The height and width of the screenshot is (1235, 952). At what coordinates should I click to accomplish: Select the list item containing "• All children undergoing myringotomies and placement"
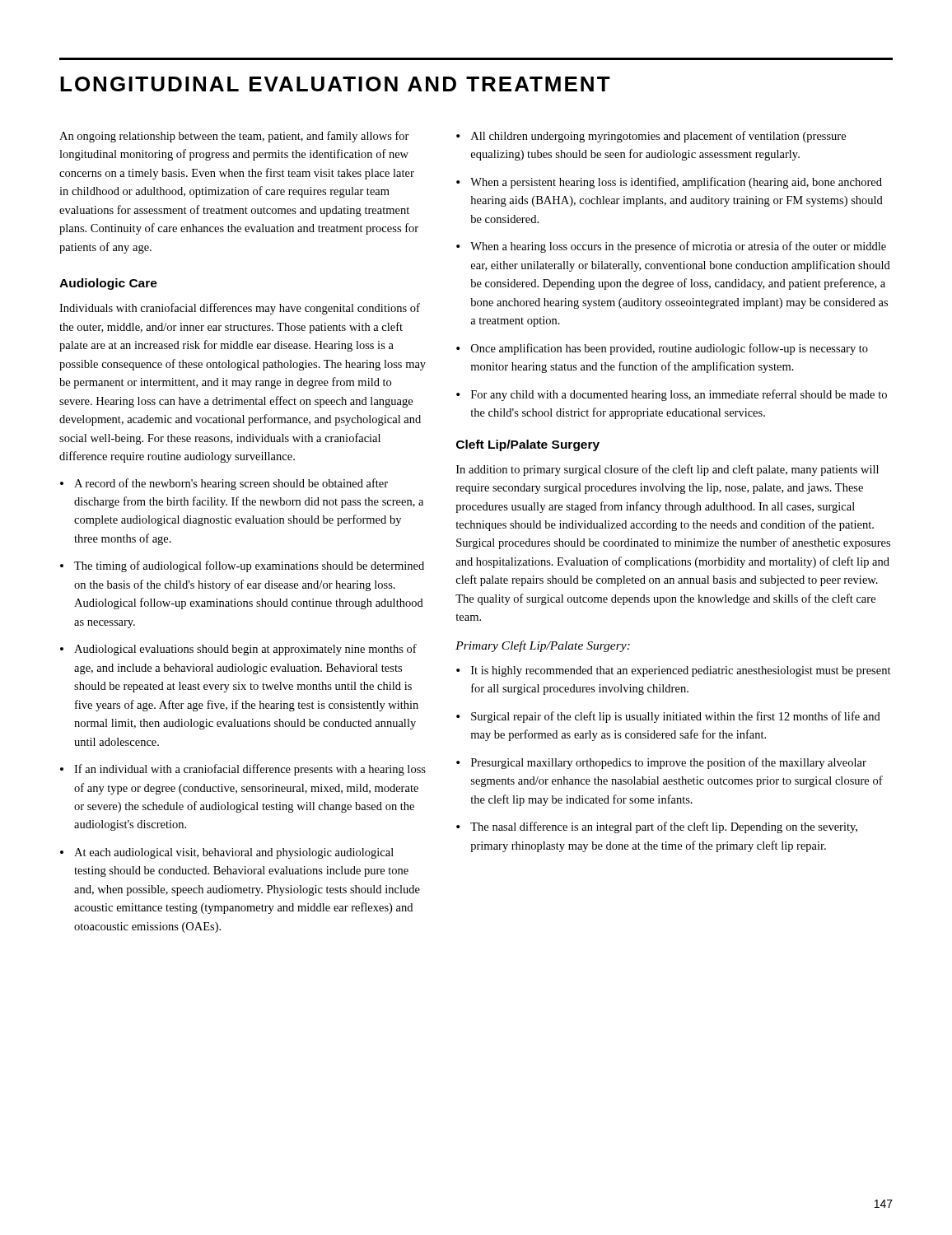coord(674,145)
